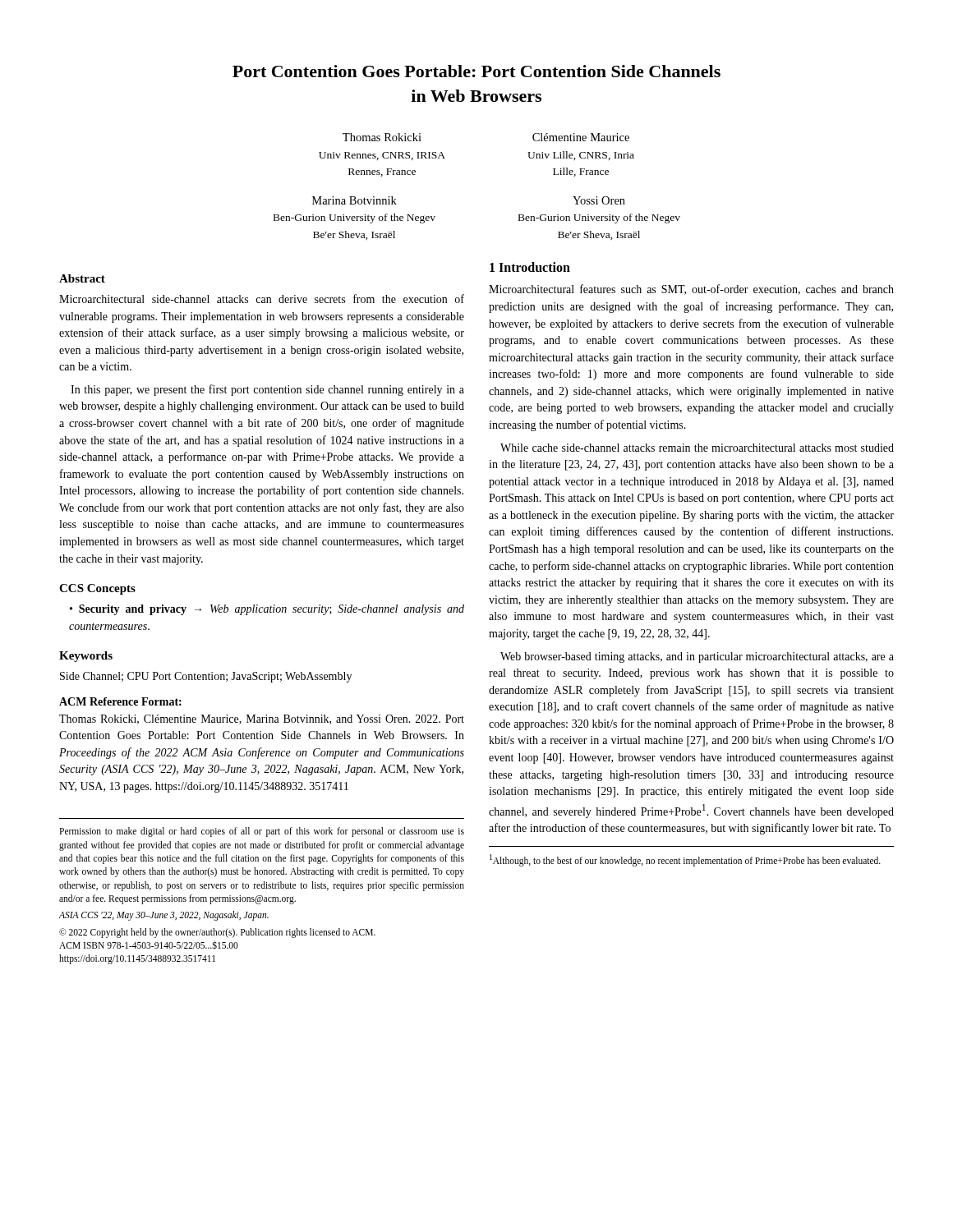Locate the text block that reads "Thomas Rokicki Univ Rennes,"

[x=375, y=137]
